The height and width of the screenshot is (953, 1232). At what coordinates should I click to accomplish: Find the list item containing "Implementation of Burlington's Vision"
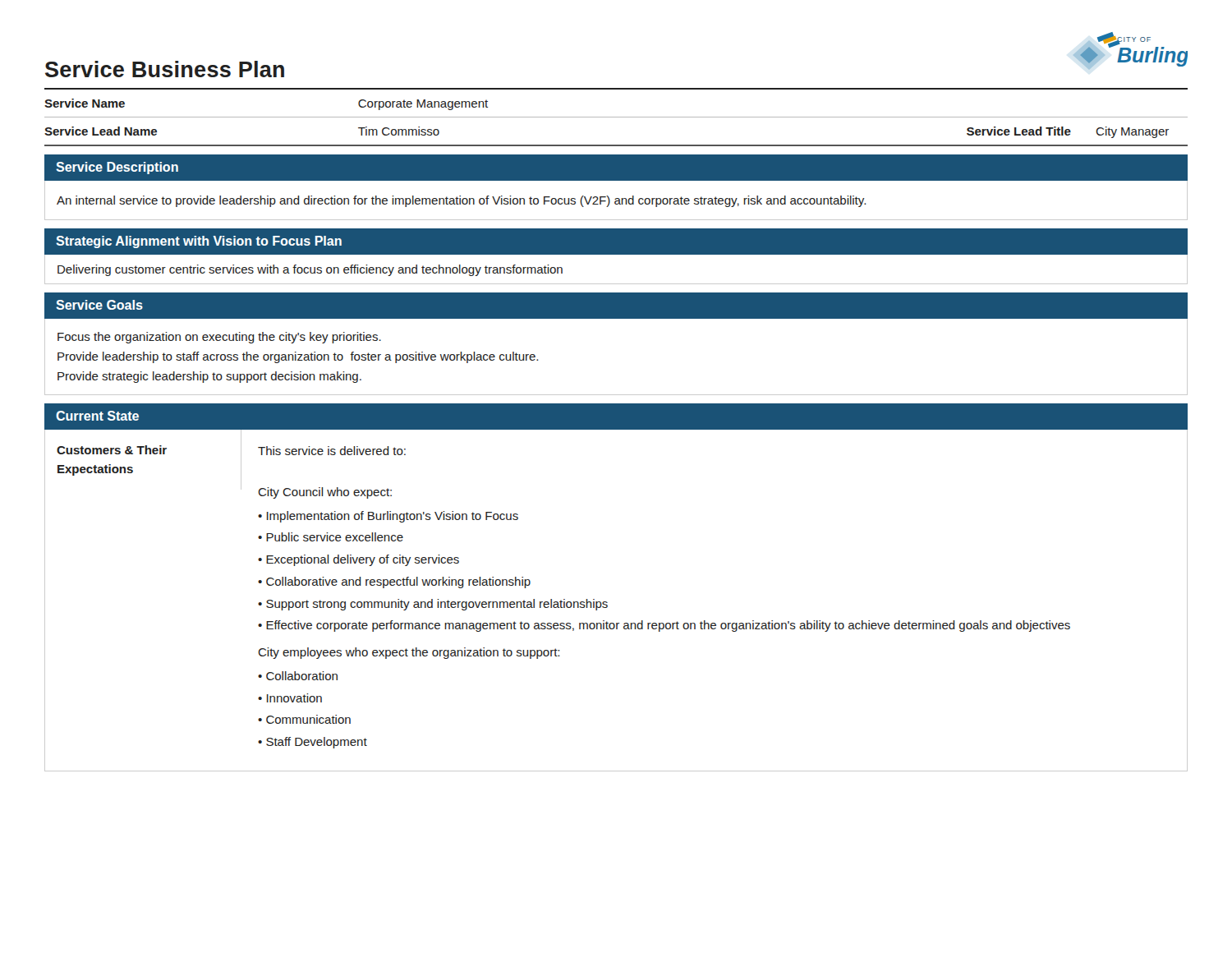click(392, 515)
